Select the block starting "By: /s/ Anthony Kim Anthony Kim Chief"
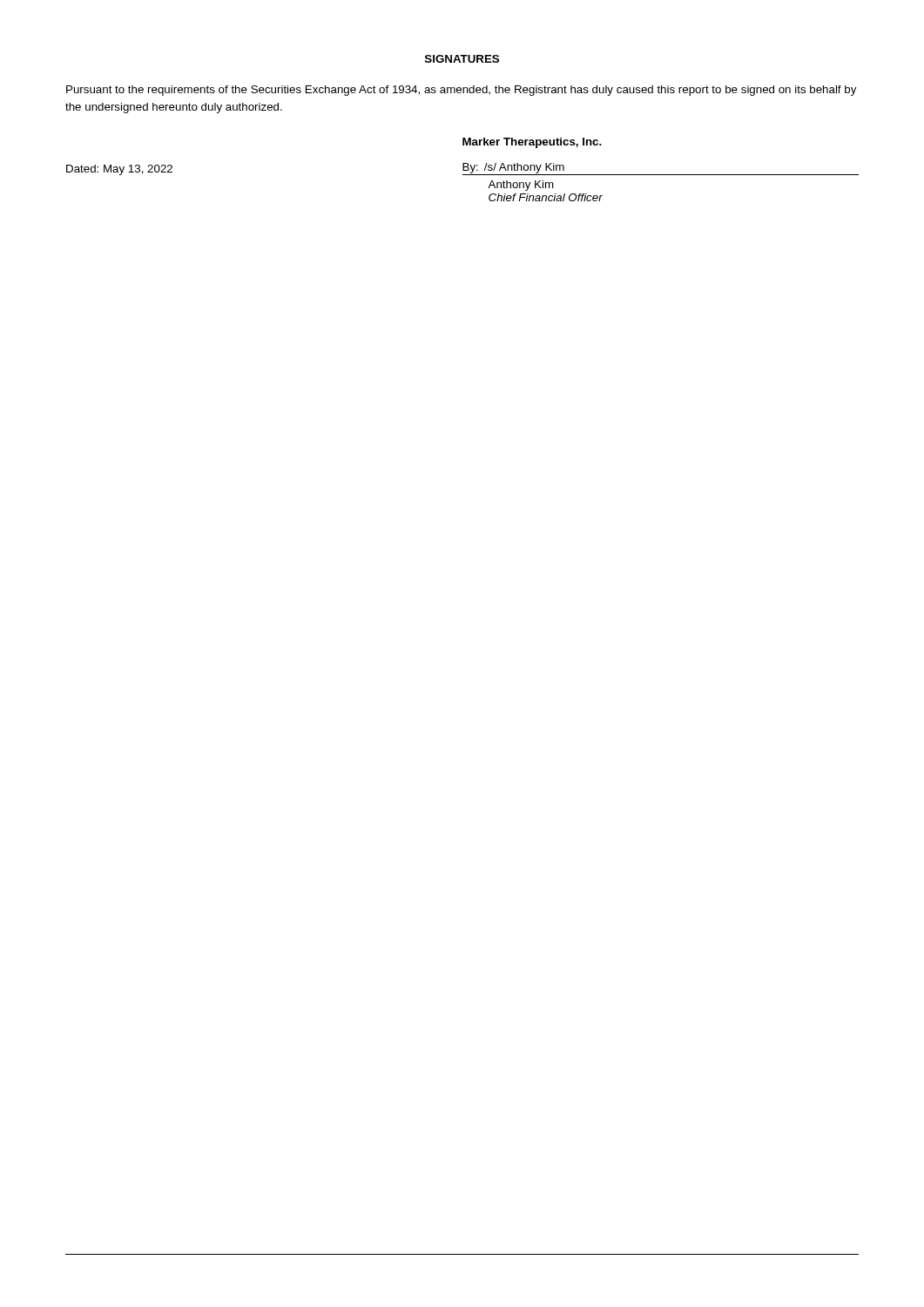Screen dimensions: 1307x924 660,182
